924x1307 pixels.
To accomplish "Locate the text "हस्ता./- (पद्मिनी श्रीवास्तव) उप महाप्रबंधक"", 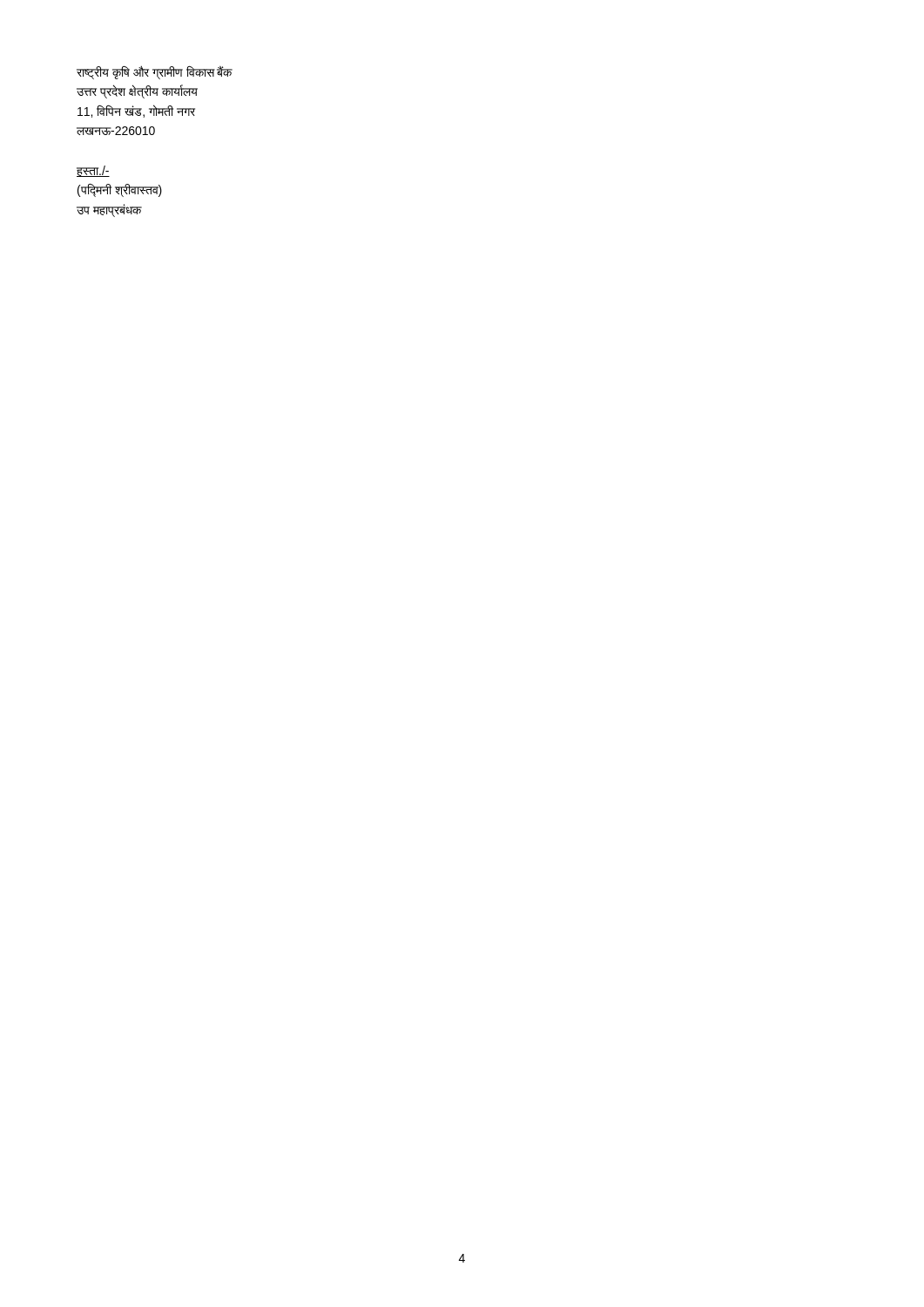I will point(119,190).
